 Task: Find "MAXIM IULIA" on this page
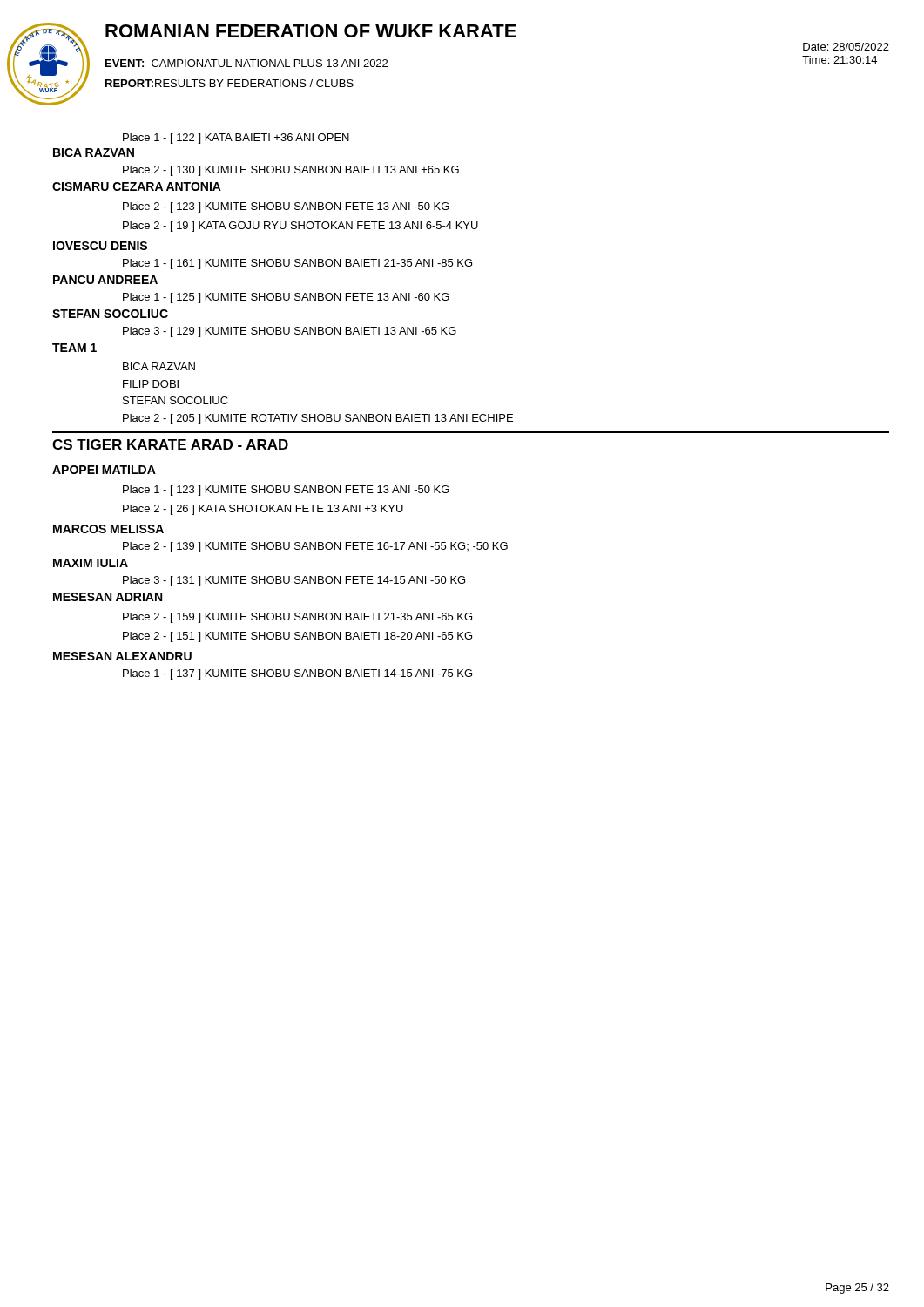pos(90,563)
